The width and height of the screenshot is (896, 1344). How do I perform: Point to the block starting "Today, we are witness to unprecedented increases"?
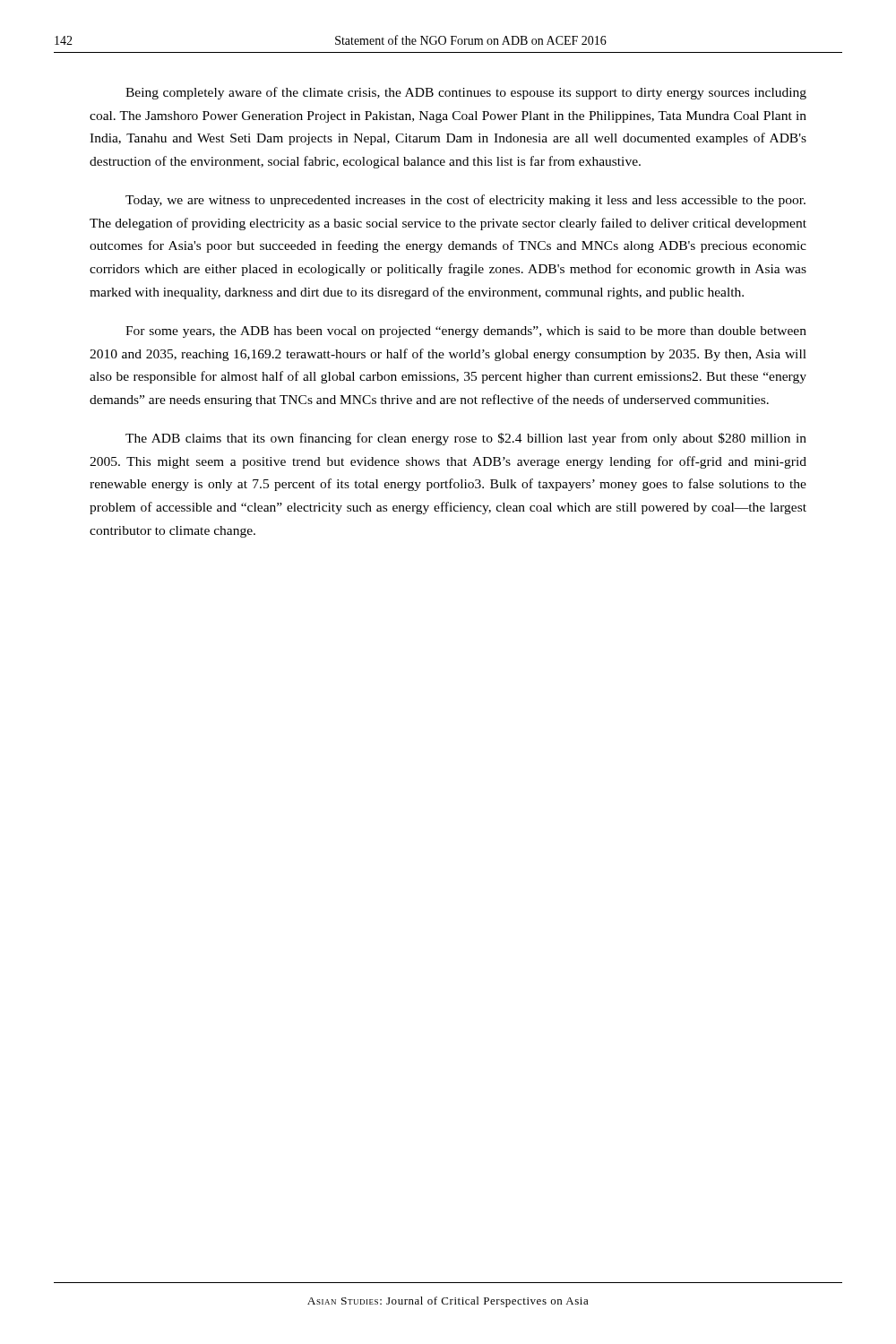[448, 246]
